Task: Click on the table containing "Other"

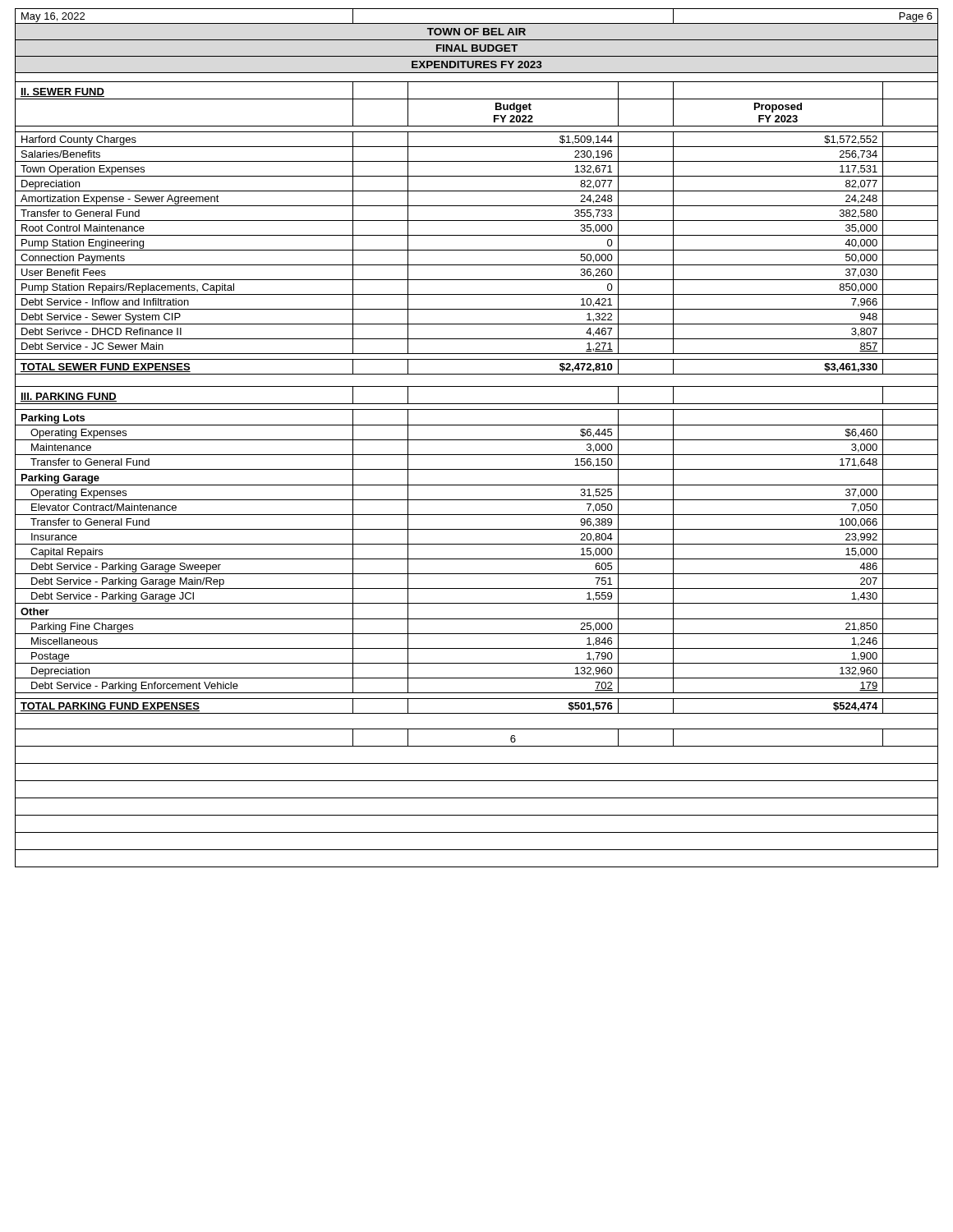Action: tap(476, 611)
